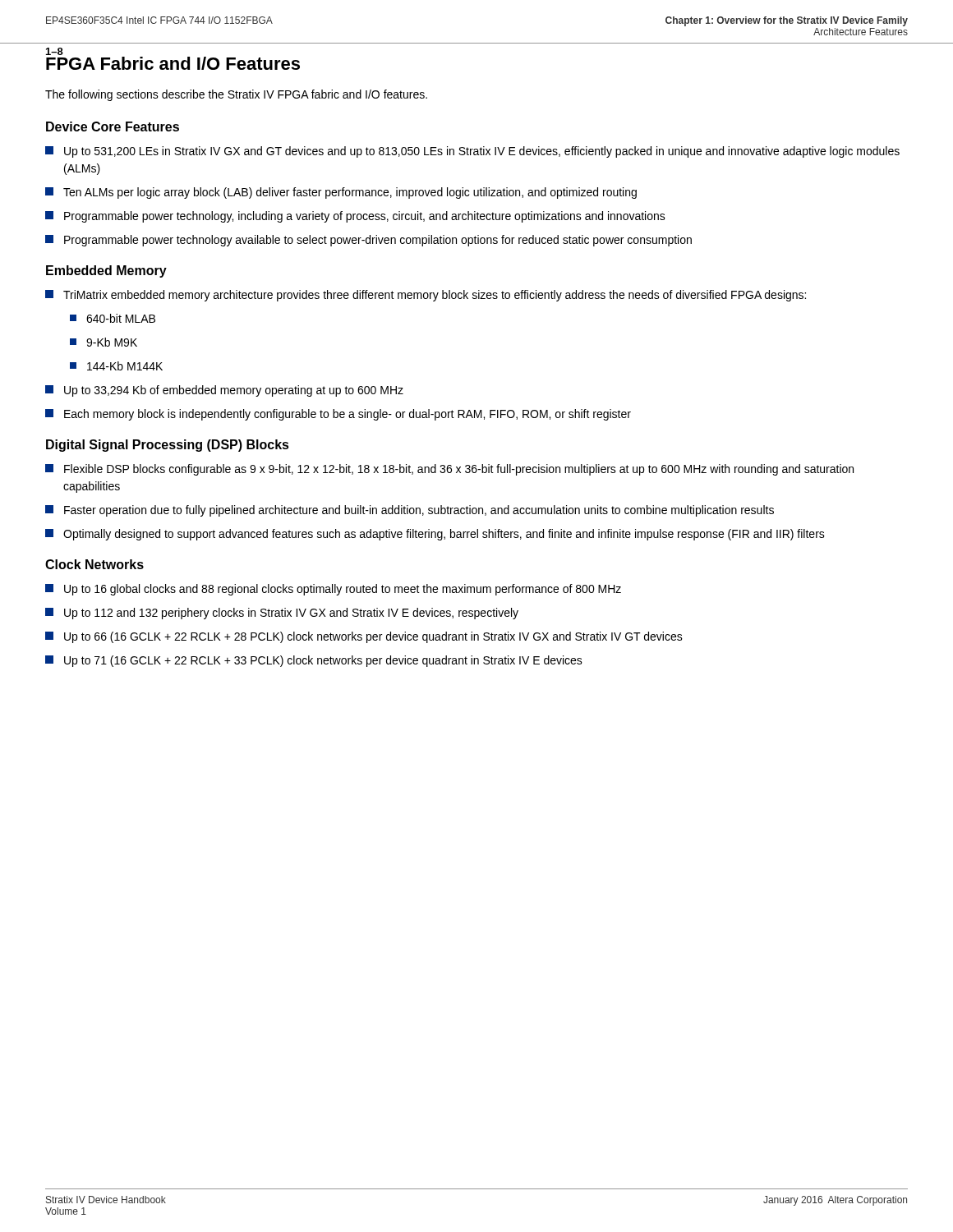
Task: Find the text block starting "Up to 531,200 LEs in"
Action: coord(476,160)
